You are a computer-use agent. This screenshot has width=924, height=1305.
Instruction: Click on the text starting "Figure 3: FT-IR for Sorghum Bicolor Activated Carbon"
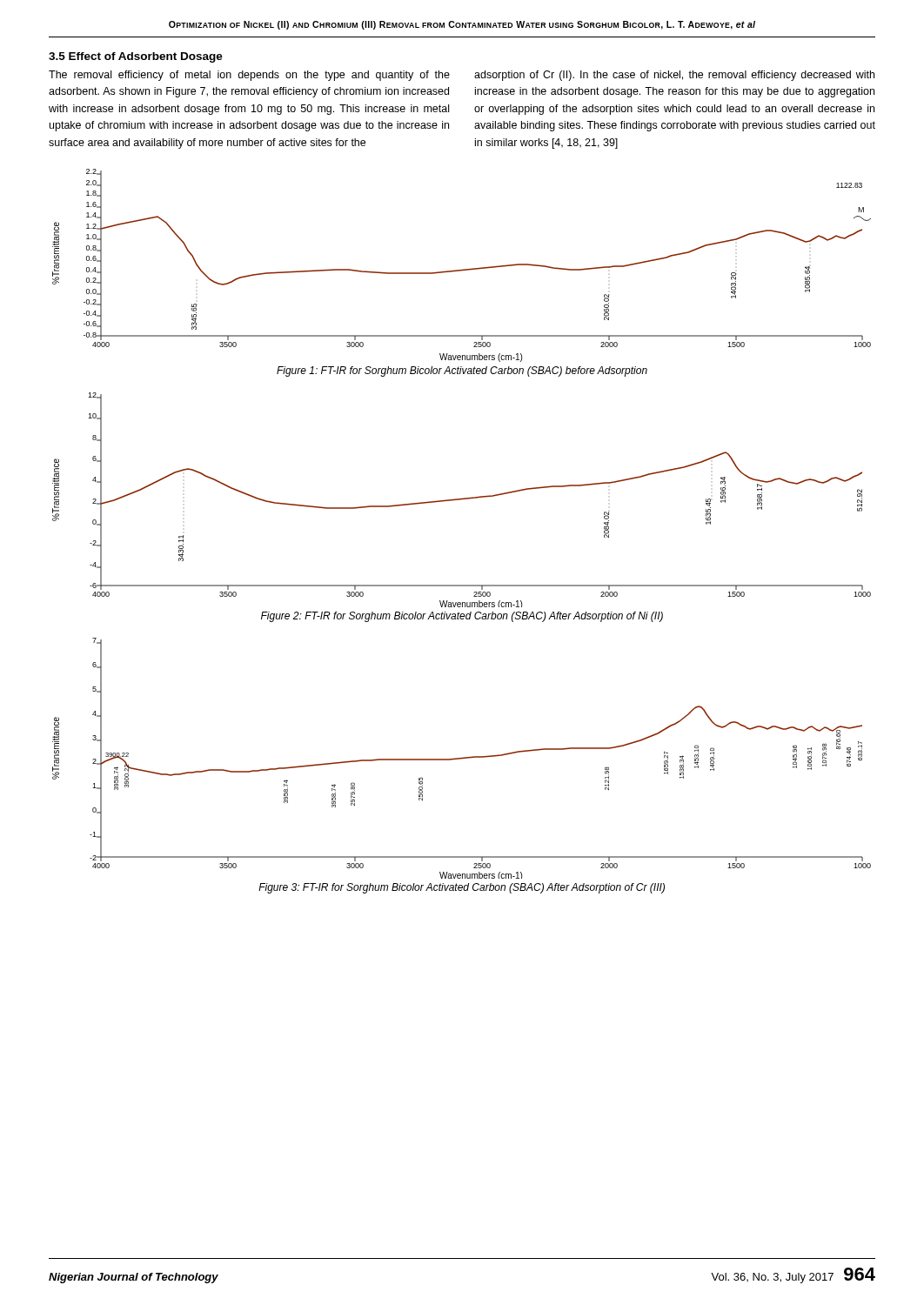point(462,887)
